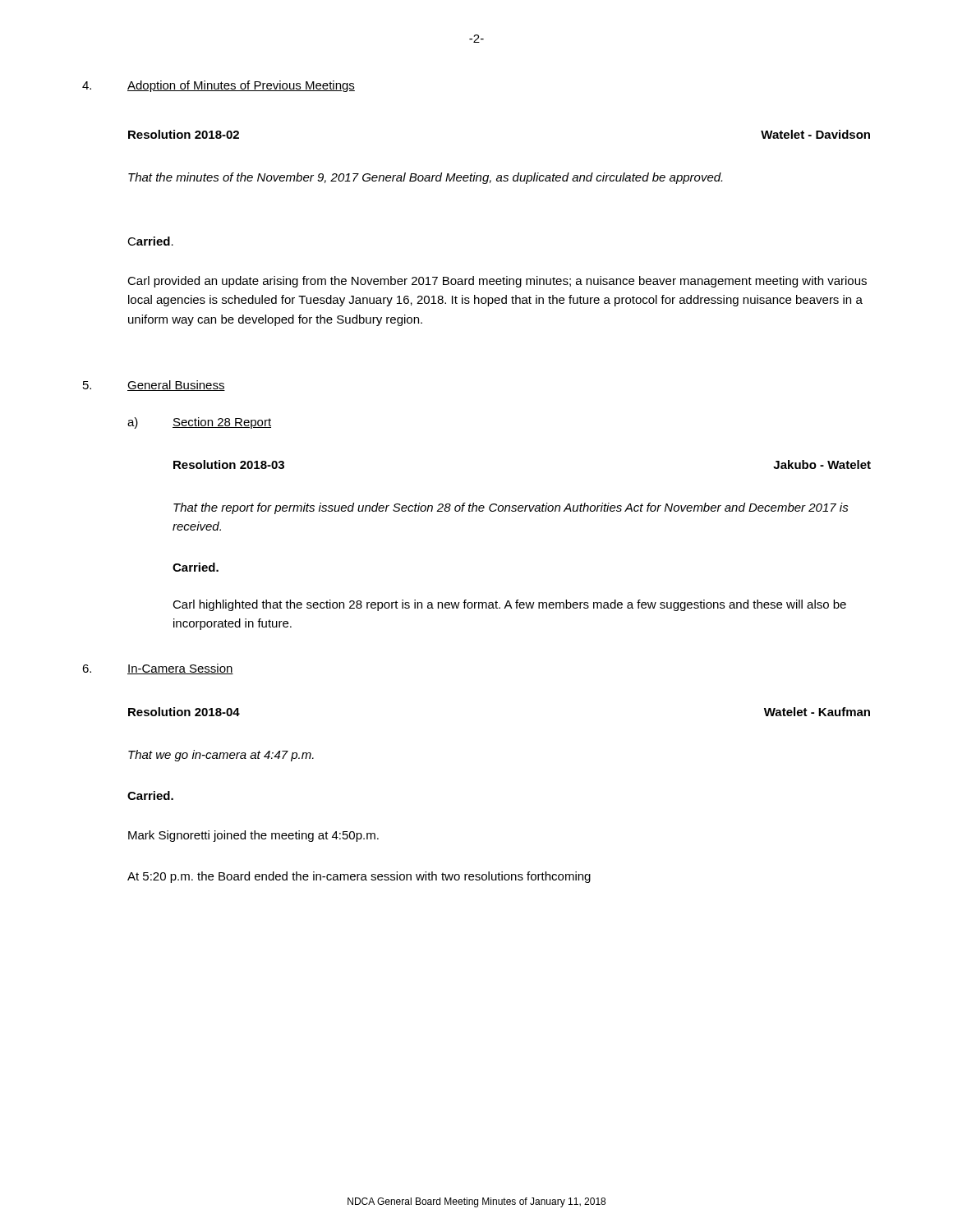Image resolution: width=953 pixels, height=1232 pixels.
Task: Locate the text block that says "That the minutes of the November 9,"
Action: click(426, 177)
